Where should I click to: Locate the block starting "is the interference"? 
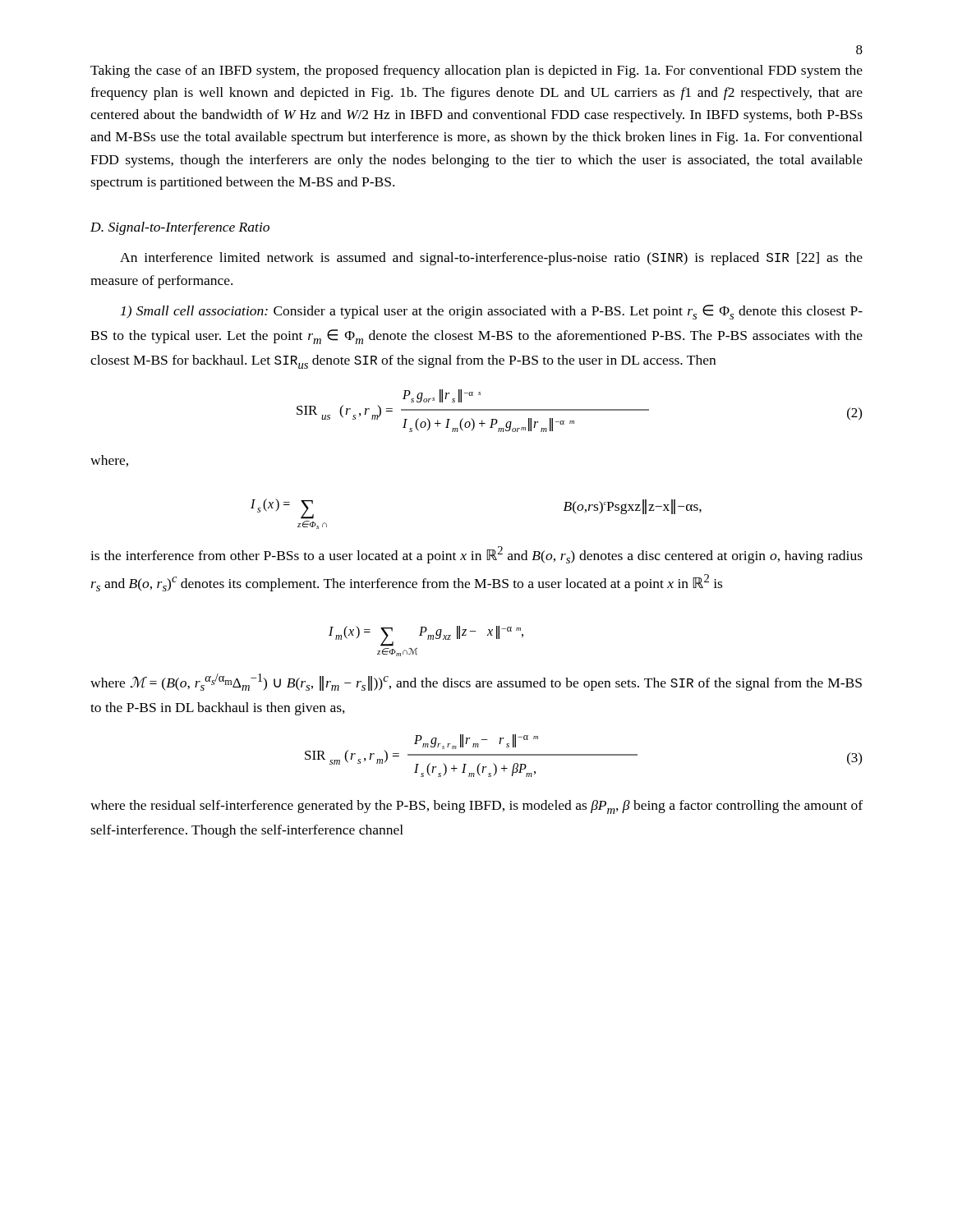pos(476,569)
